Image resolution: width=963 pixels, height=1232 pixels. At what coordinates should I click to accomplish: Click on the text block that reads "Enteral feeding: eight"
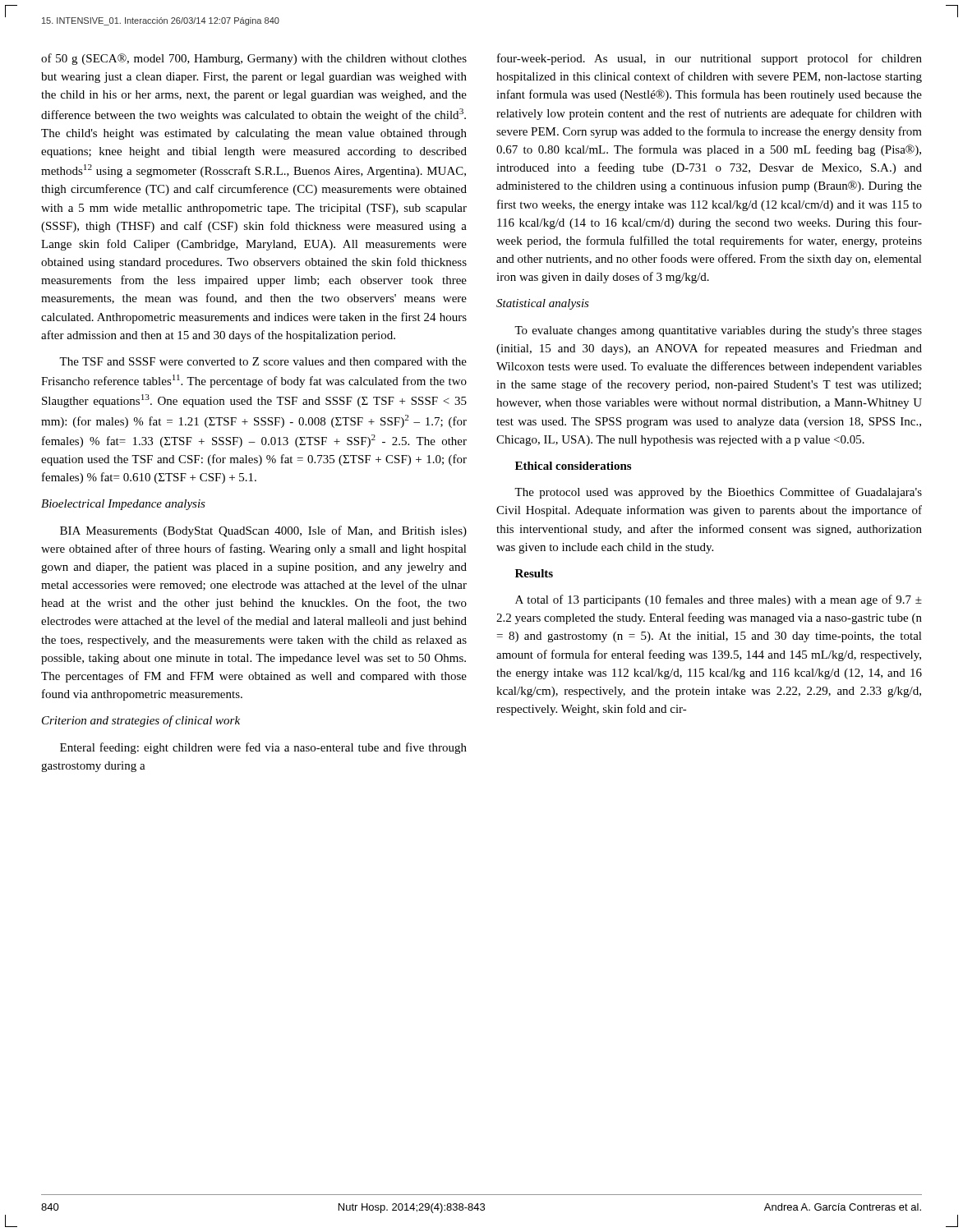(x=254, y=756)
